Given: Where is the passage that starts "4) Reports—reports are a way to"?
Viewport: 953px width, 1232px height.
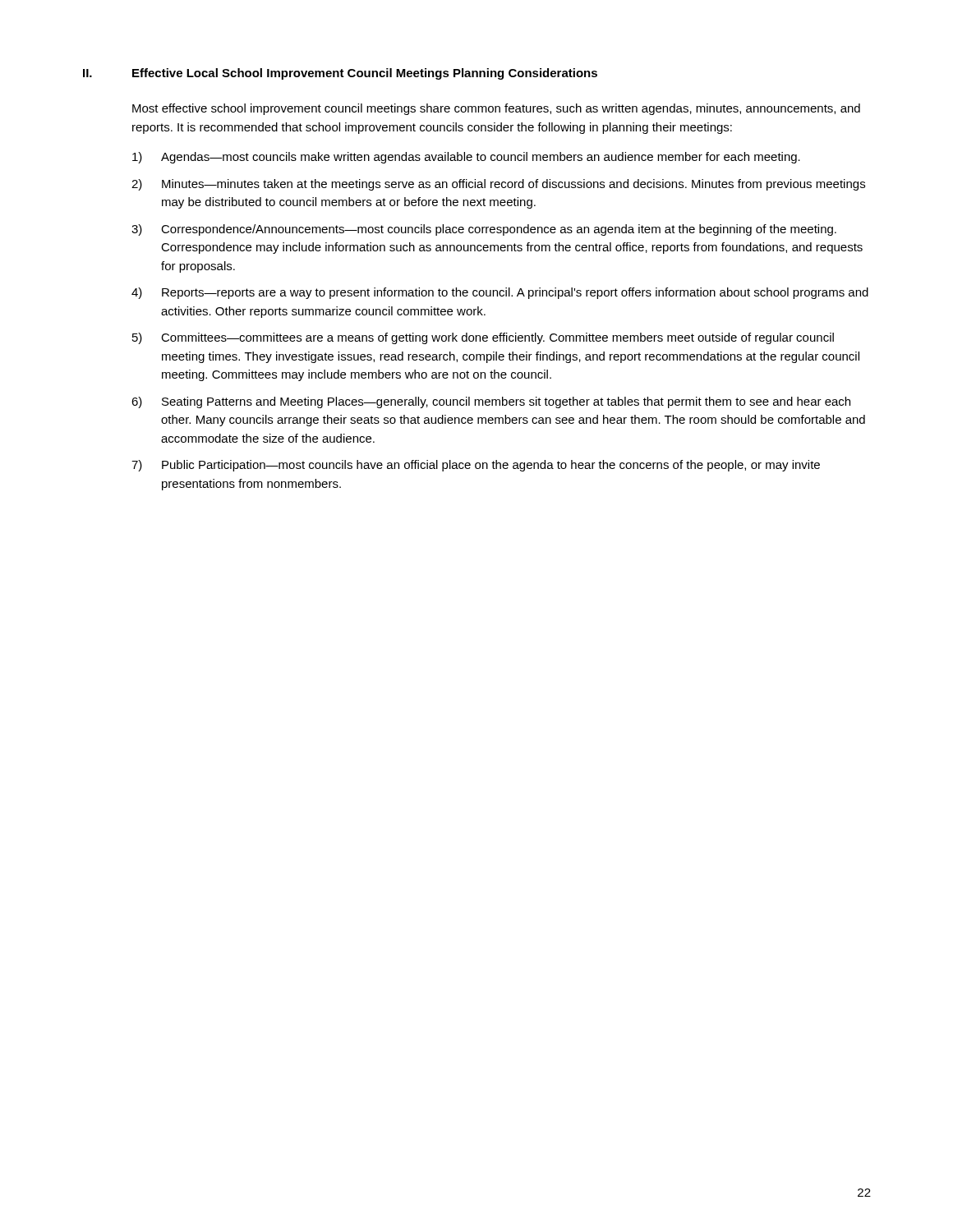Looking at the screenshot, I should coord(501,302).
